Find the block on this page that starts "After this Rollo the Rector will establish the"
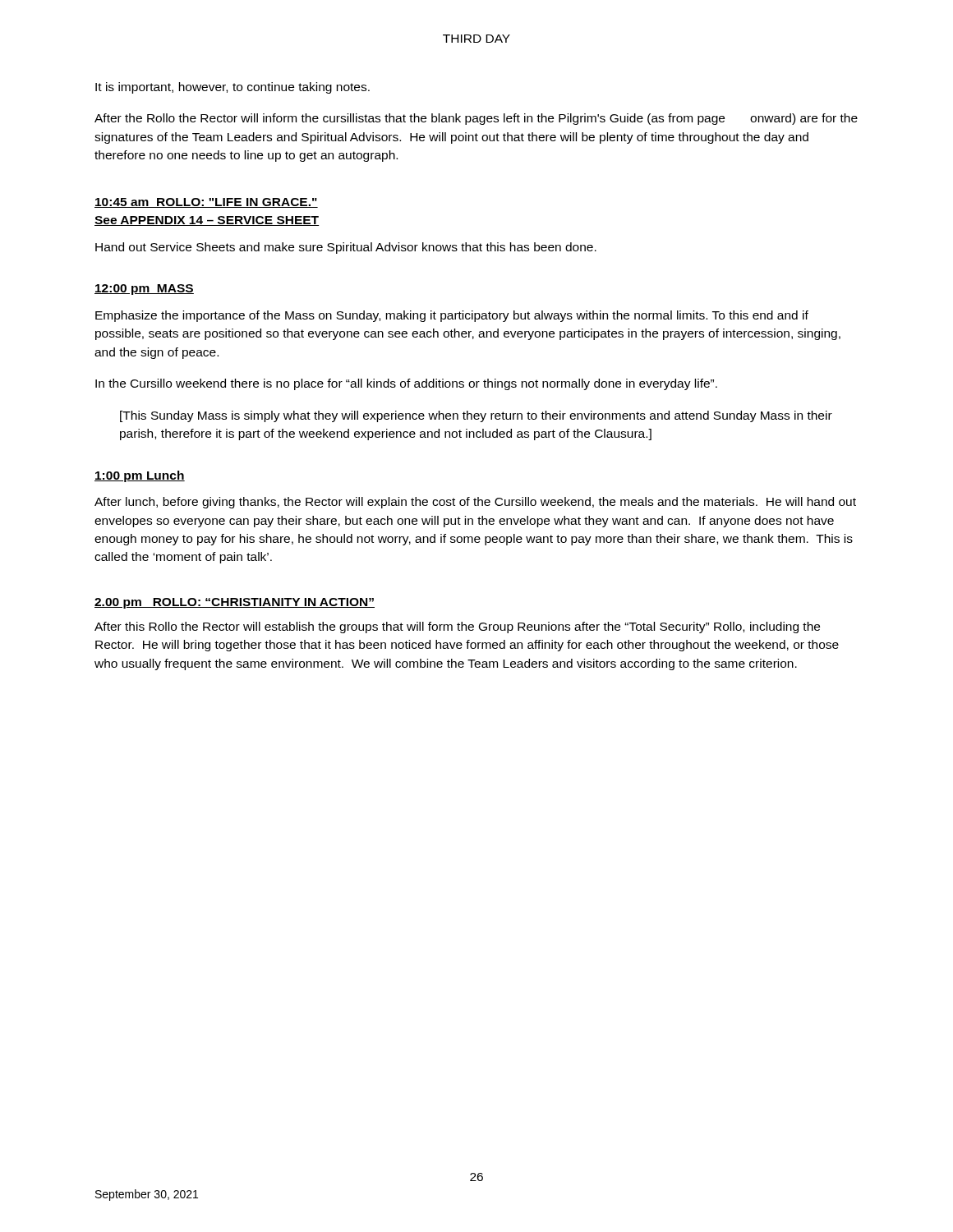 (467, 645)
